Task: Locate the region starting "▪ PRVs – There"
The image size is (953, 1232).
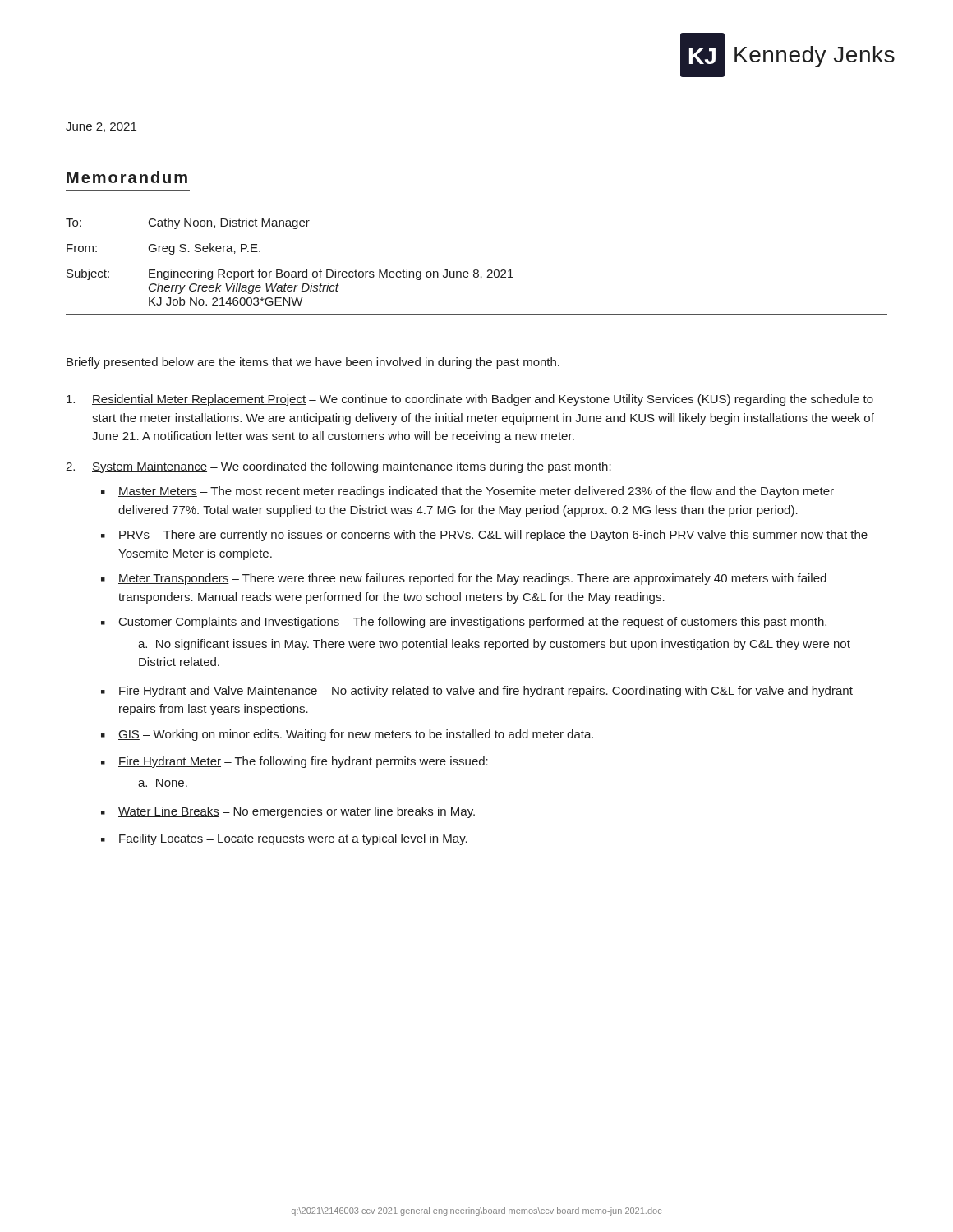Action: [494, 544]
